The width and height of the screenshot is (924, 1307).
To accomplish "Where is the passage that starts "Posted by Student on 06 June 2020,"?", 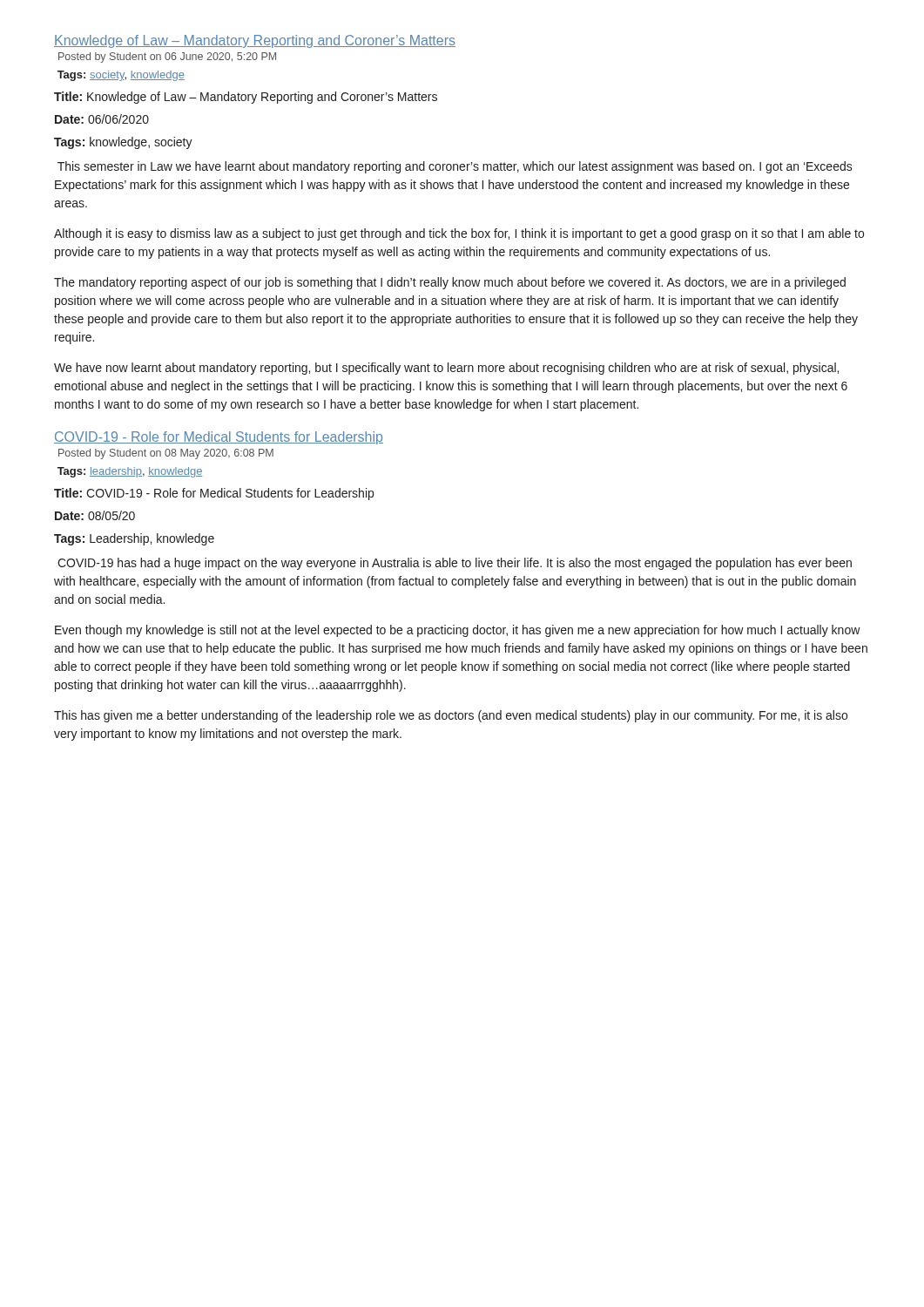I will (167, 57).
